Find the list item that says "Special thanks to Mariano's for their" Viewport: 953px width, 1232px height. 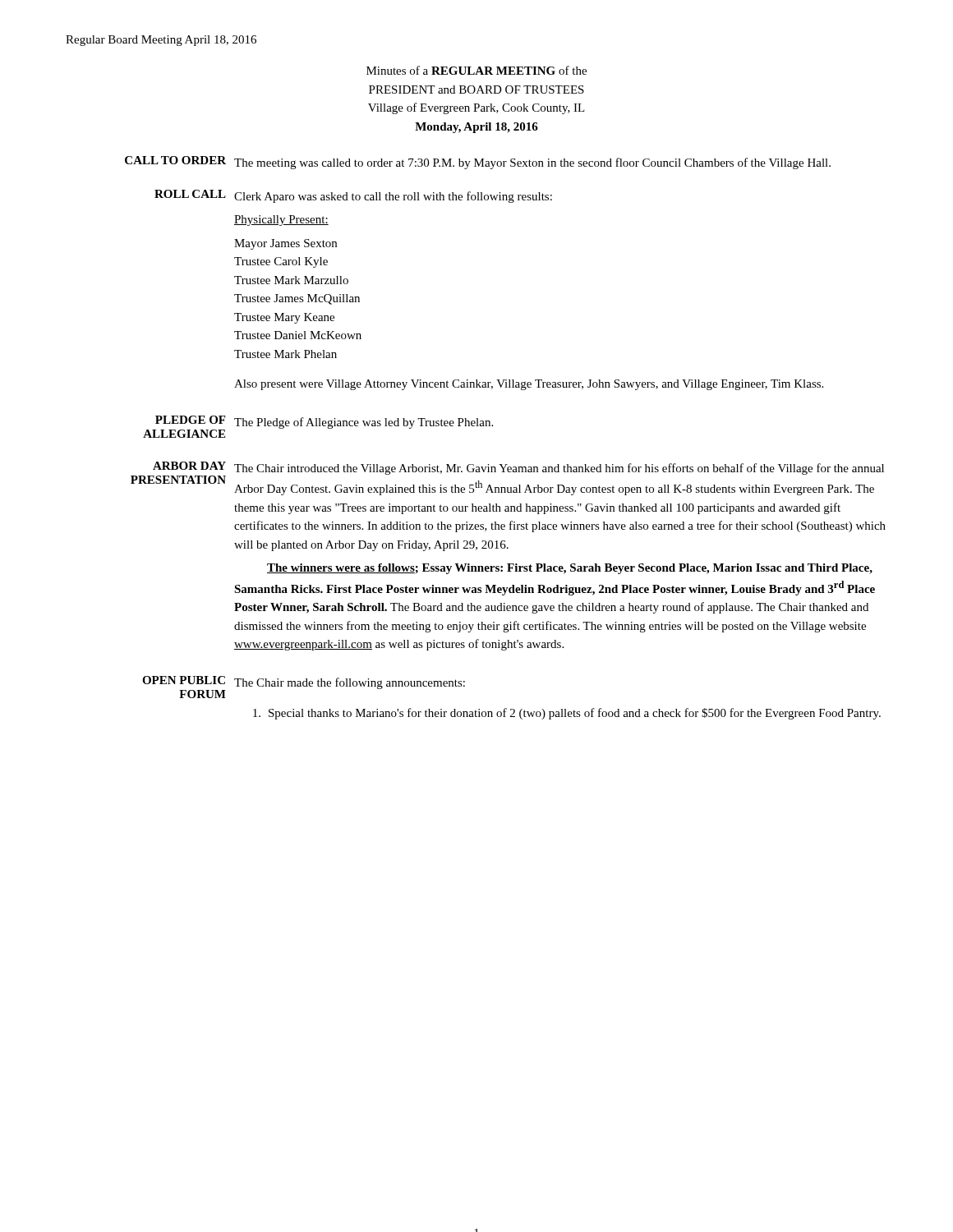[x=560, y=713]
